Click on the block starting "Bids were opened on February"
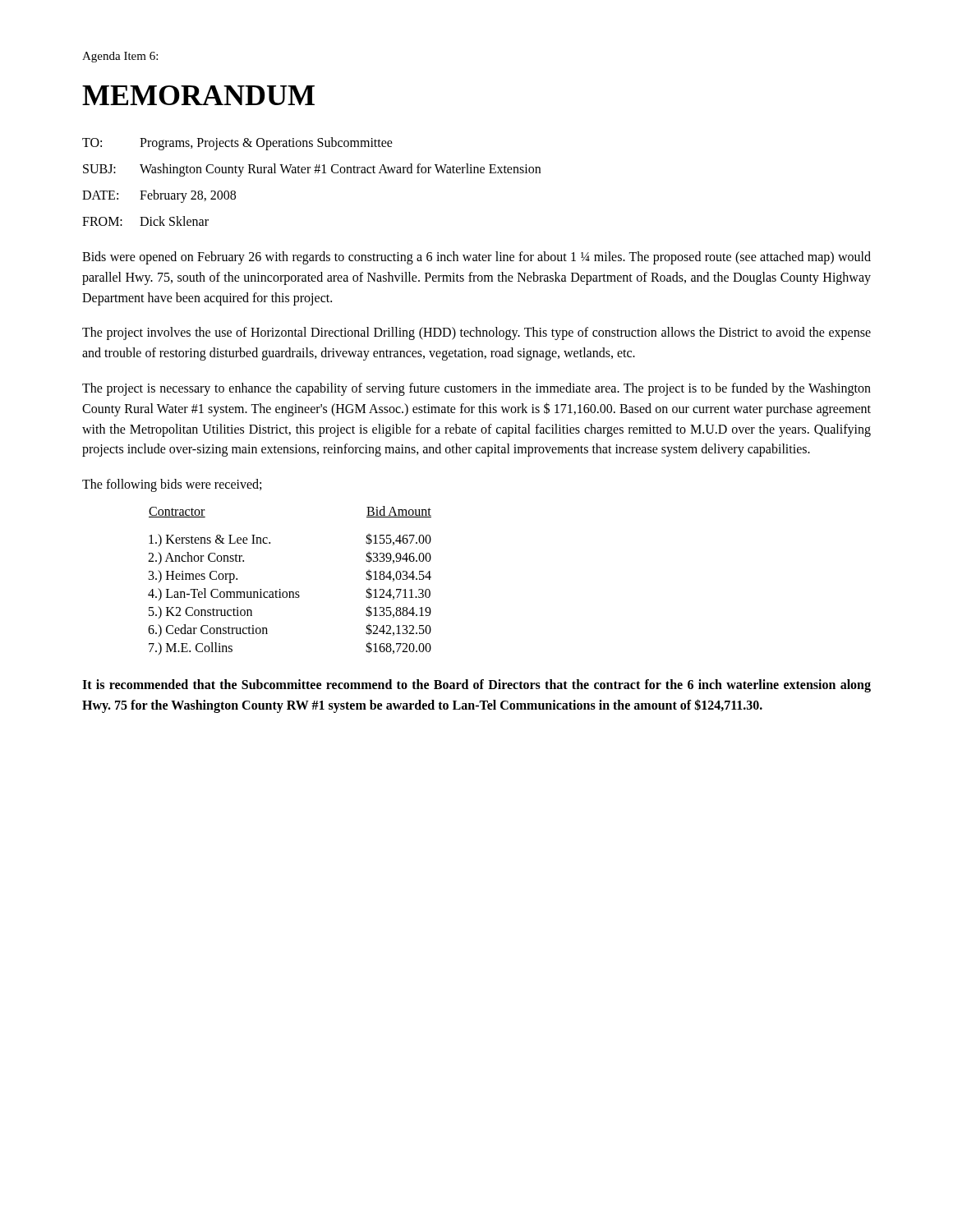 pyautogui.click(x=476, y=277)
